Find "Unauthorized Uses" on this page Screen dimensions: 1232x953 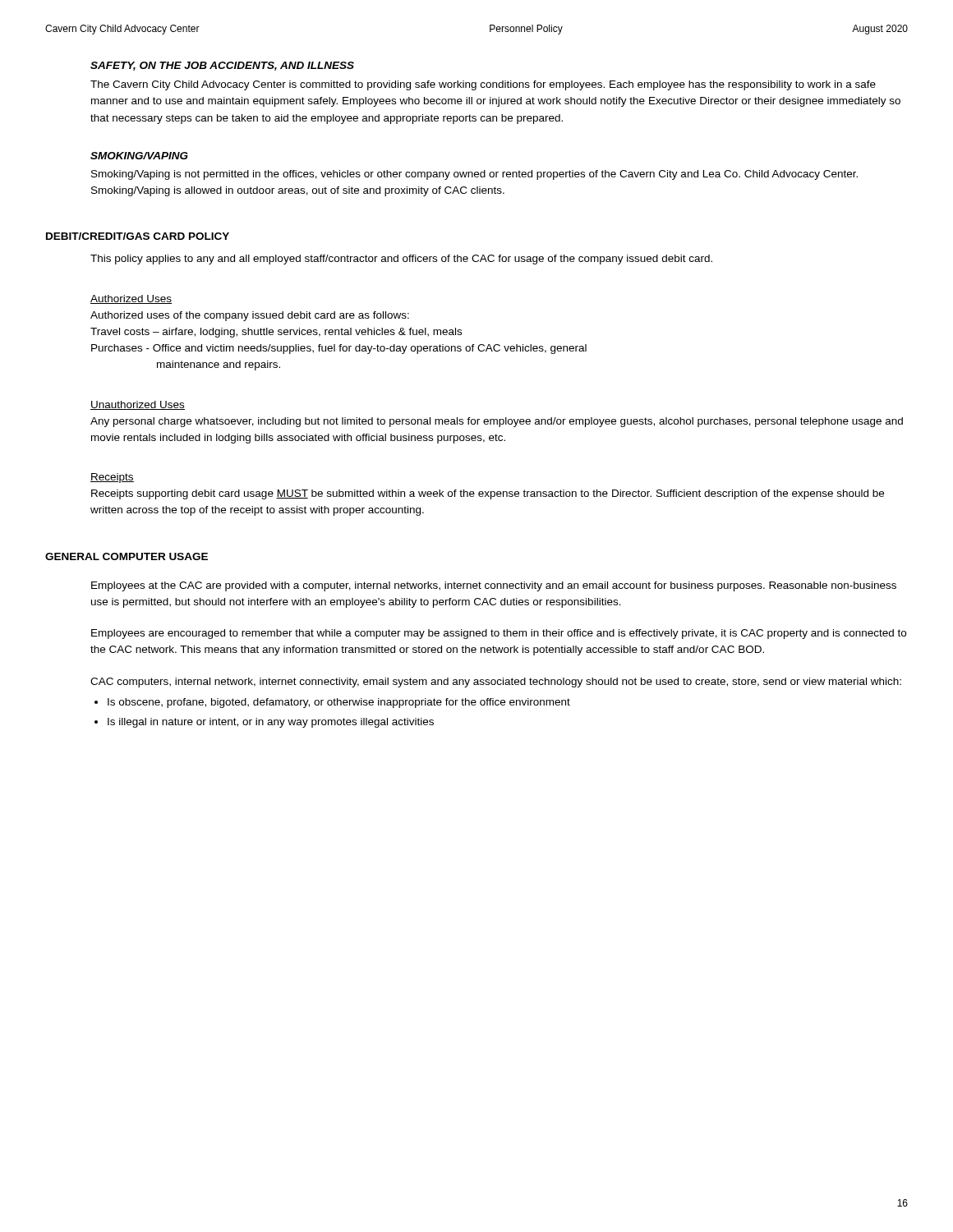138,404
